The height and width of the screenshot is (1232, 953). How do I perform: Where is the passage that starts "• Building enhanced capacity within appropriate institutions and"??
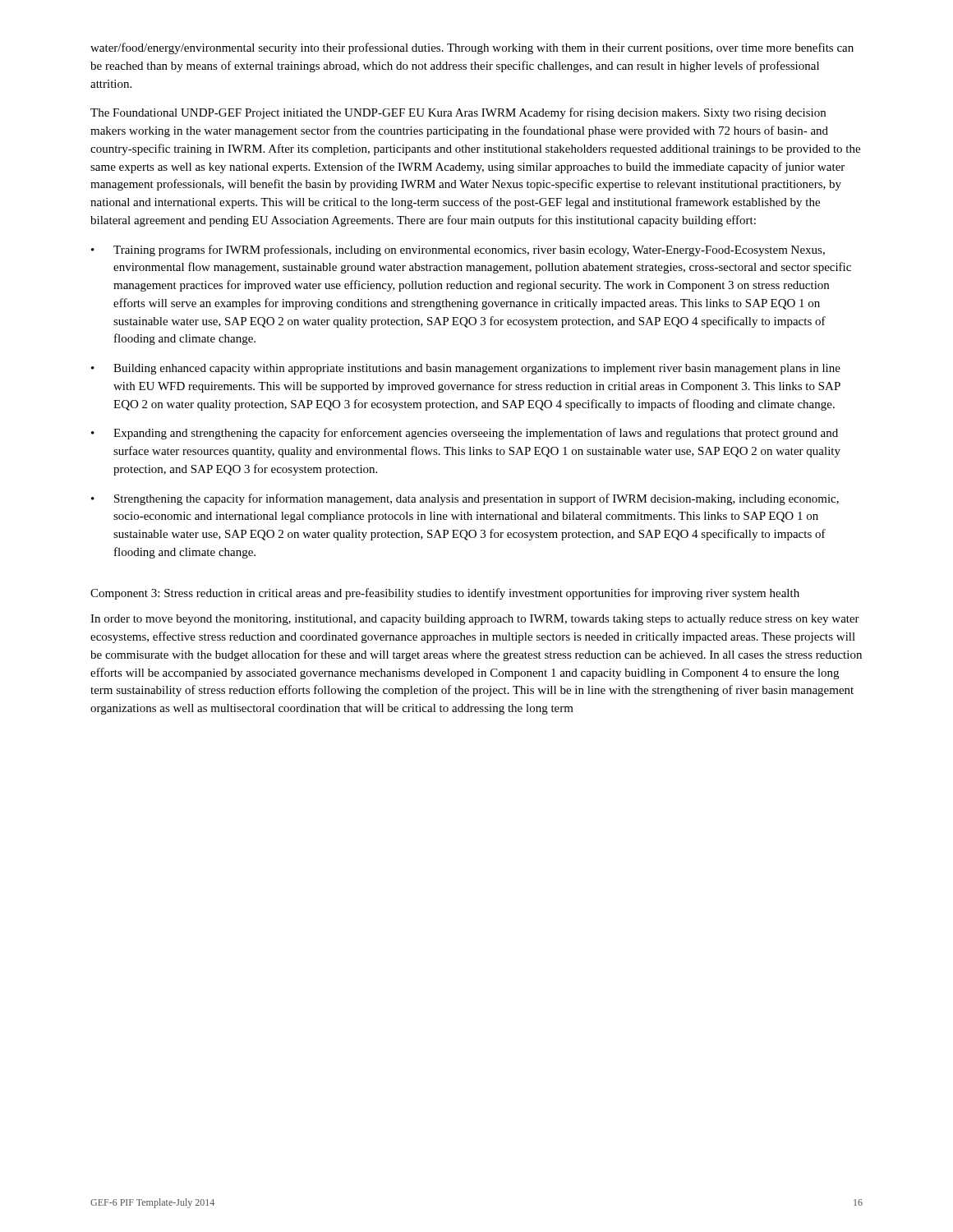coord(476,387)
